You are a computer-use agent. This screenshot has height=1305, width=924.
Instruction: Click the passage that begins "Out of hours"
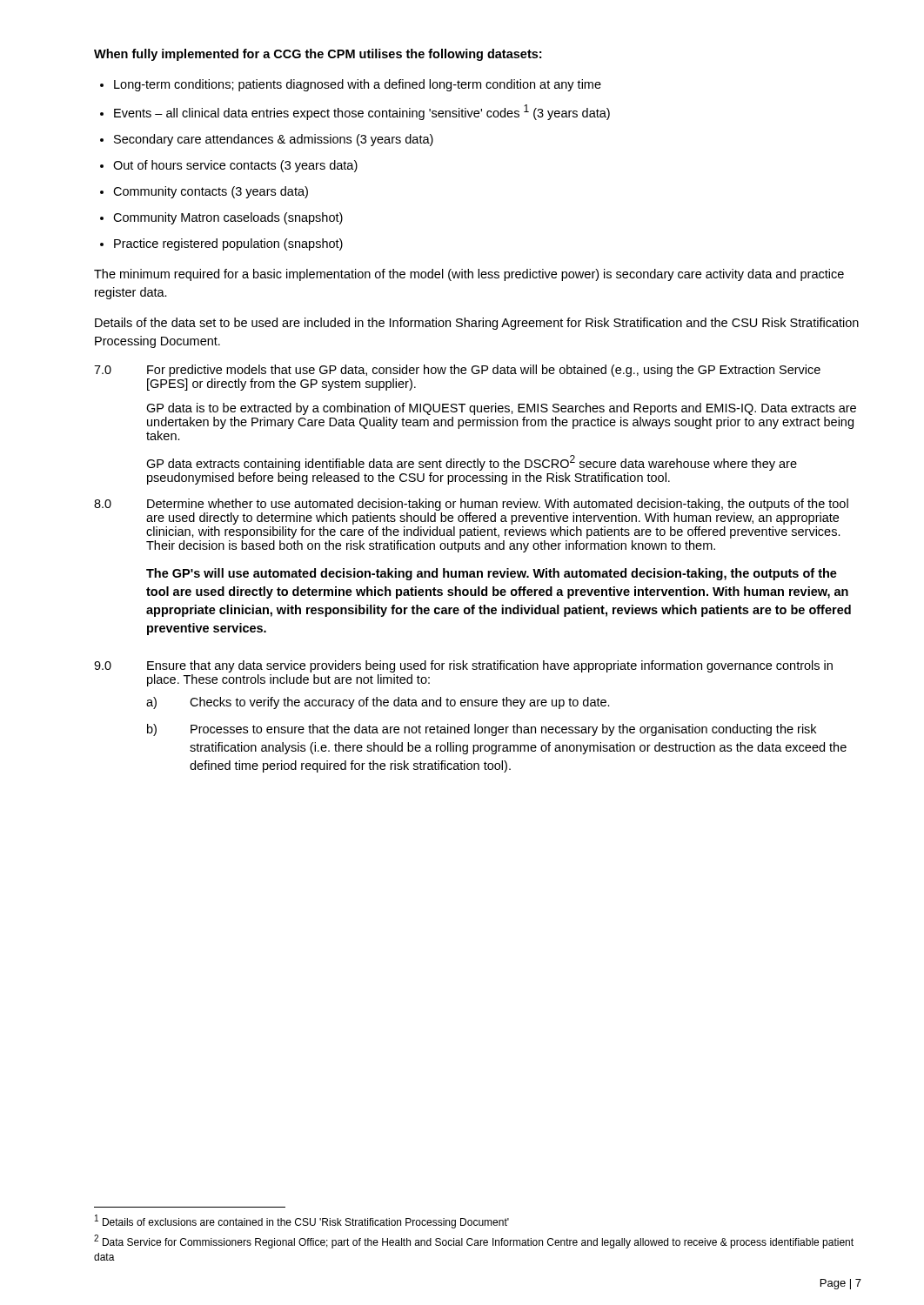coord(235,166)
